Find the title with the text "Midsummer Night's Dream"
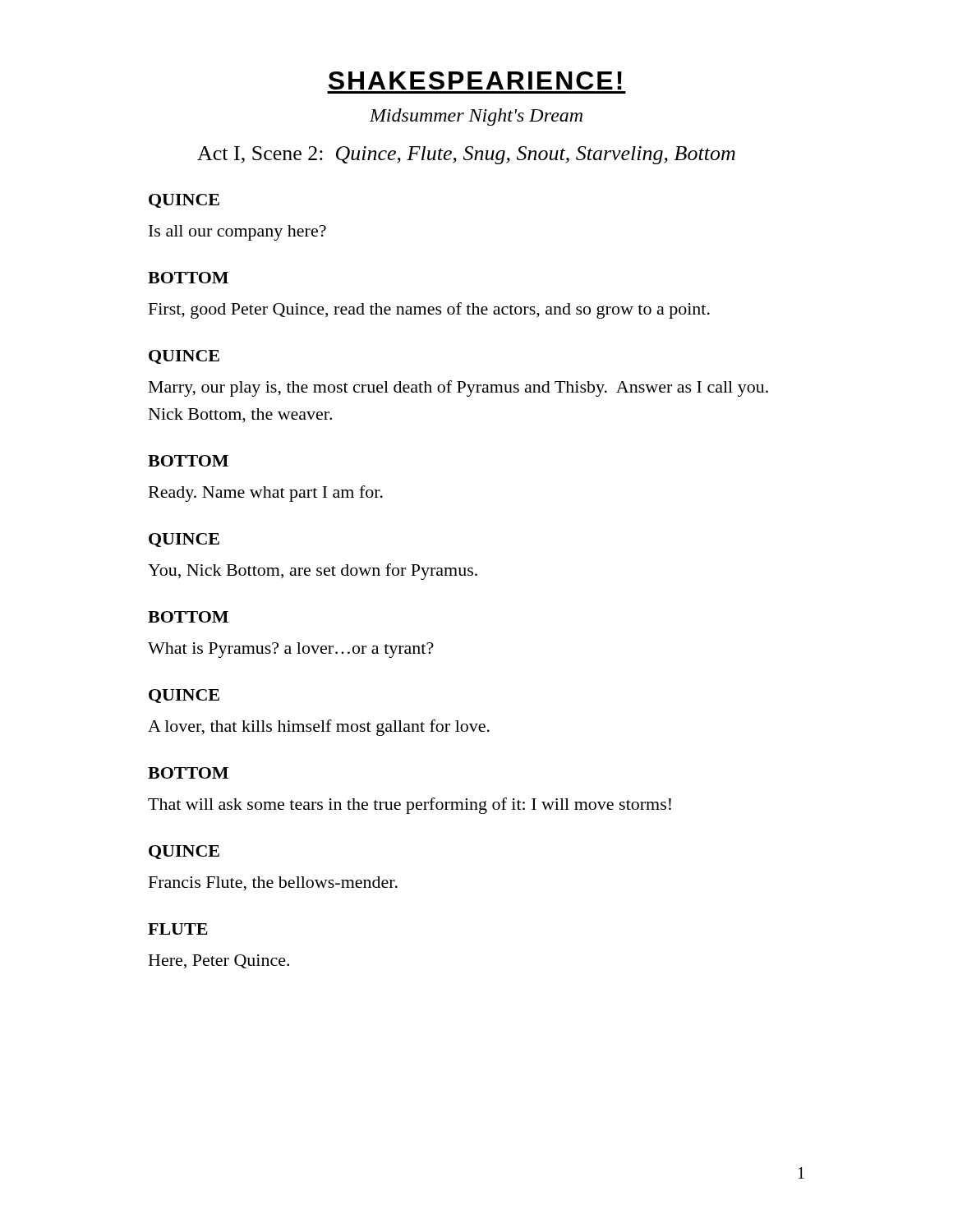Viewport: 953px width, 1232px height. coord(476,115)
